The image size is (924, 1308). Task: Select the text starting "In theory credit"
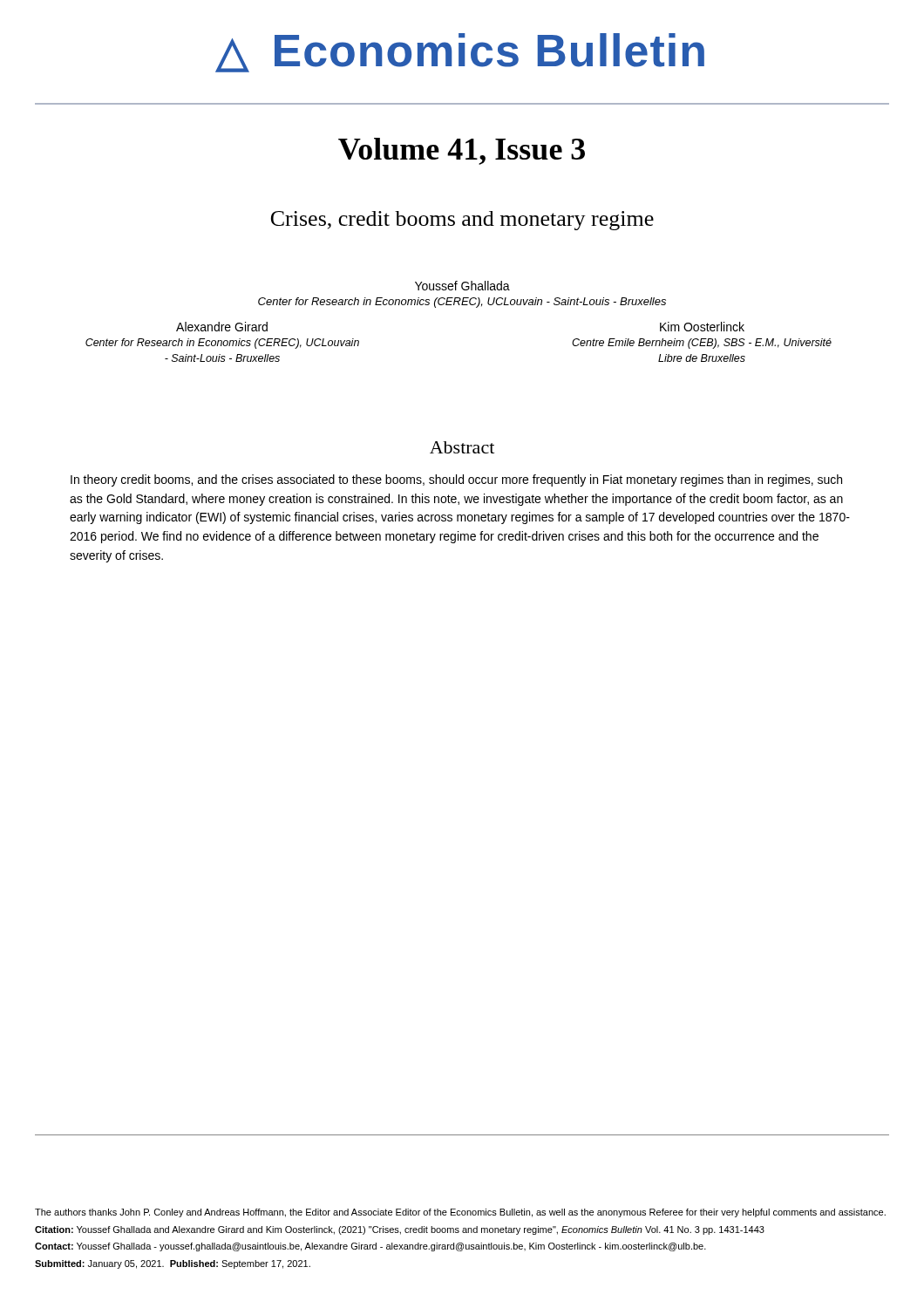pos(460,517)
